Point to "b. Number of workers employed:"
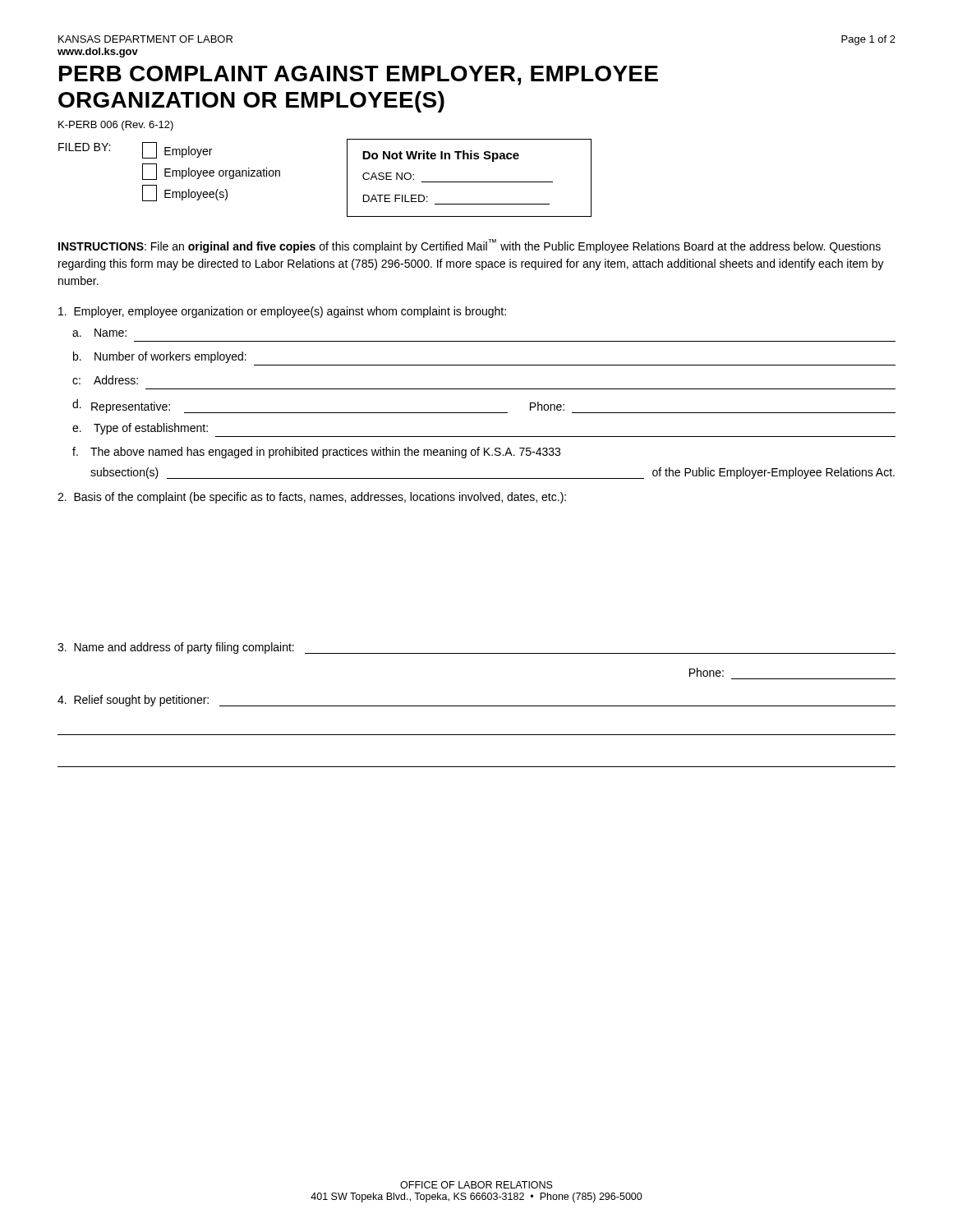Image resolution: width=953 pixels, height=1232 pixels. [484, 358]
